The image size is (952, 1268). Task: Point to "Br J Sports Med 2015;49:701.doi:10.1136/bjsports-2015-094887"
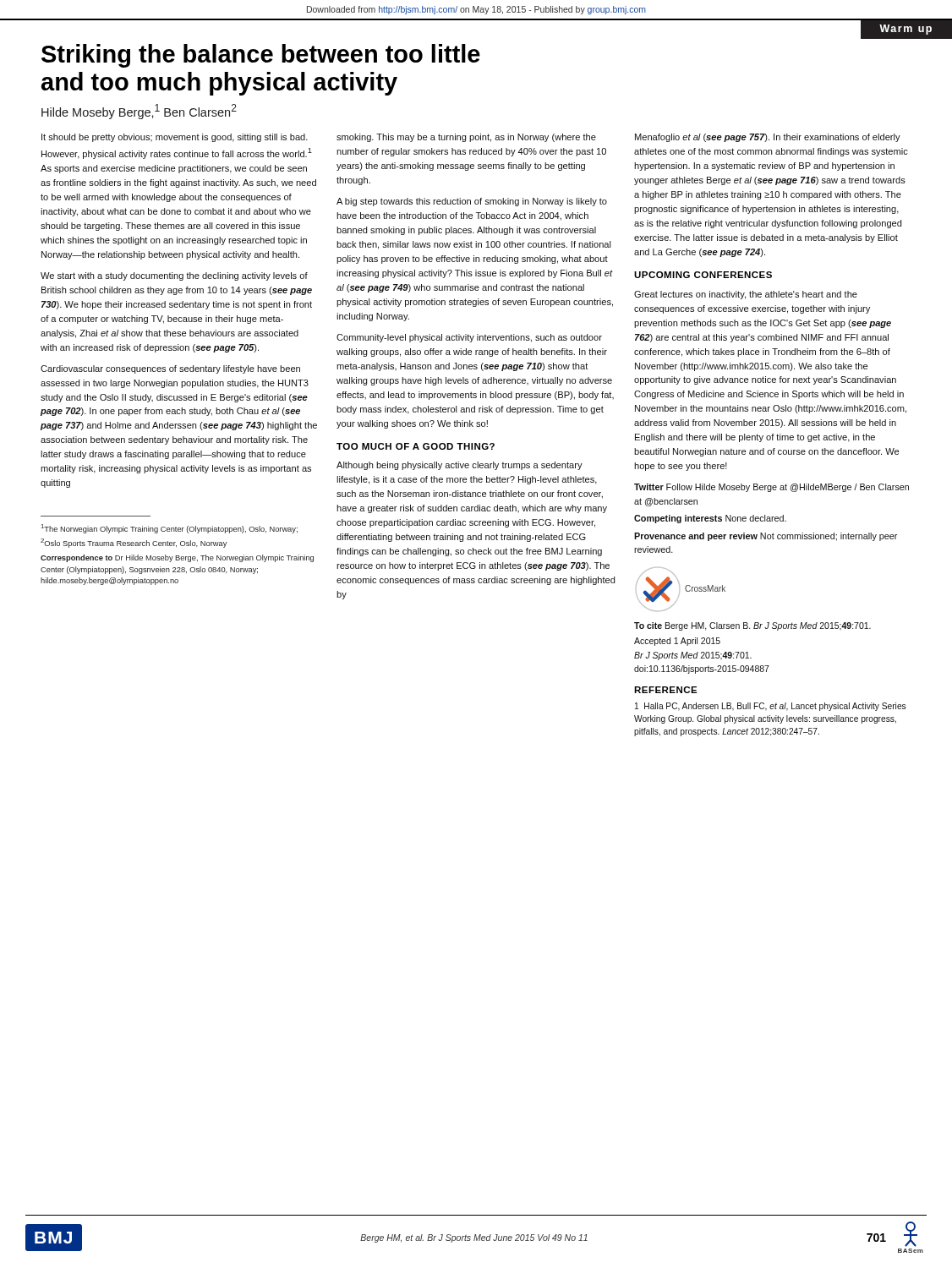(x=702, y=662)
